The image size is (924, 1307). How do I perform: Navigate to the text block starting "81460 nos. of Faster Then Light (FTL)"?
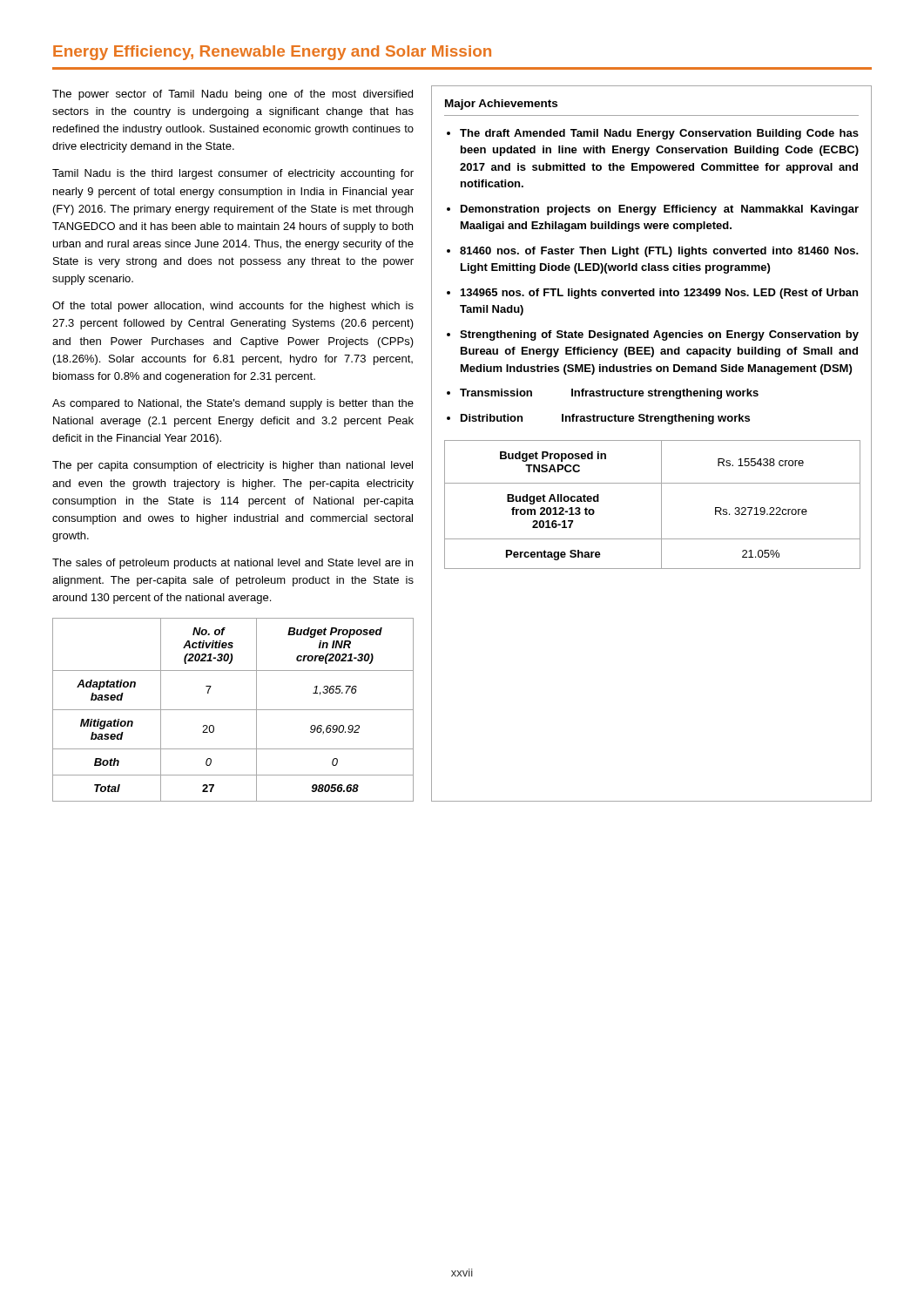pyautogui.click(x=659, y=259)
